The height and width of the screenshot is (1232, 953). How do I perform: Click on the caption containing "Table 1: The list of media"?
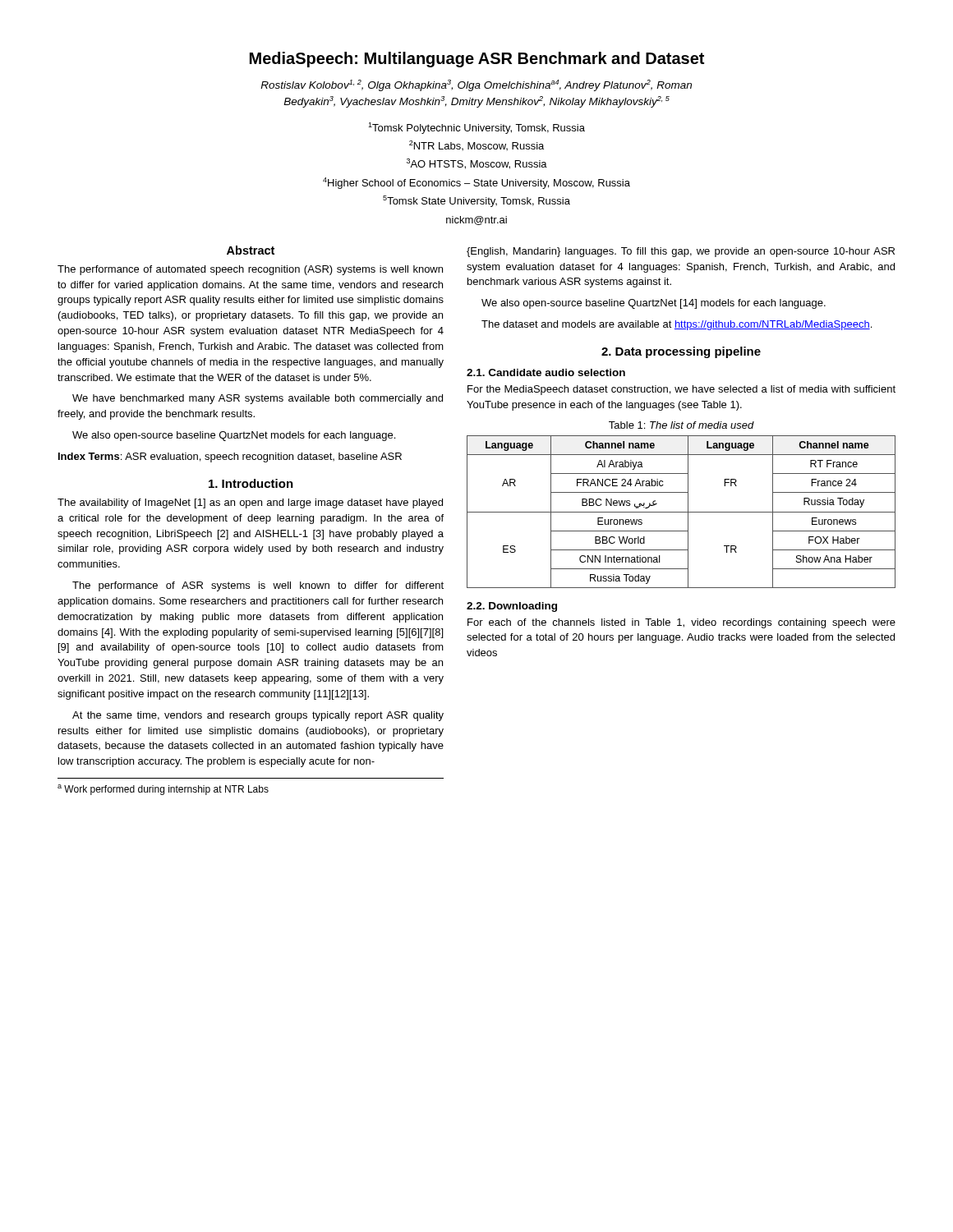pyautogui.click(x=681, y=425)
